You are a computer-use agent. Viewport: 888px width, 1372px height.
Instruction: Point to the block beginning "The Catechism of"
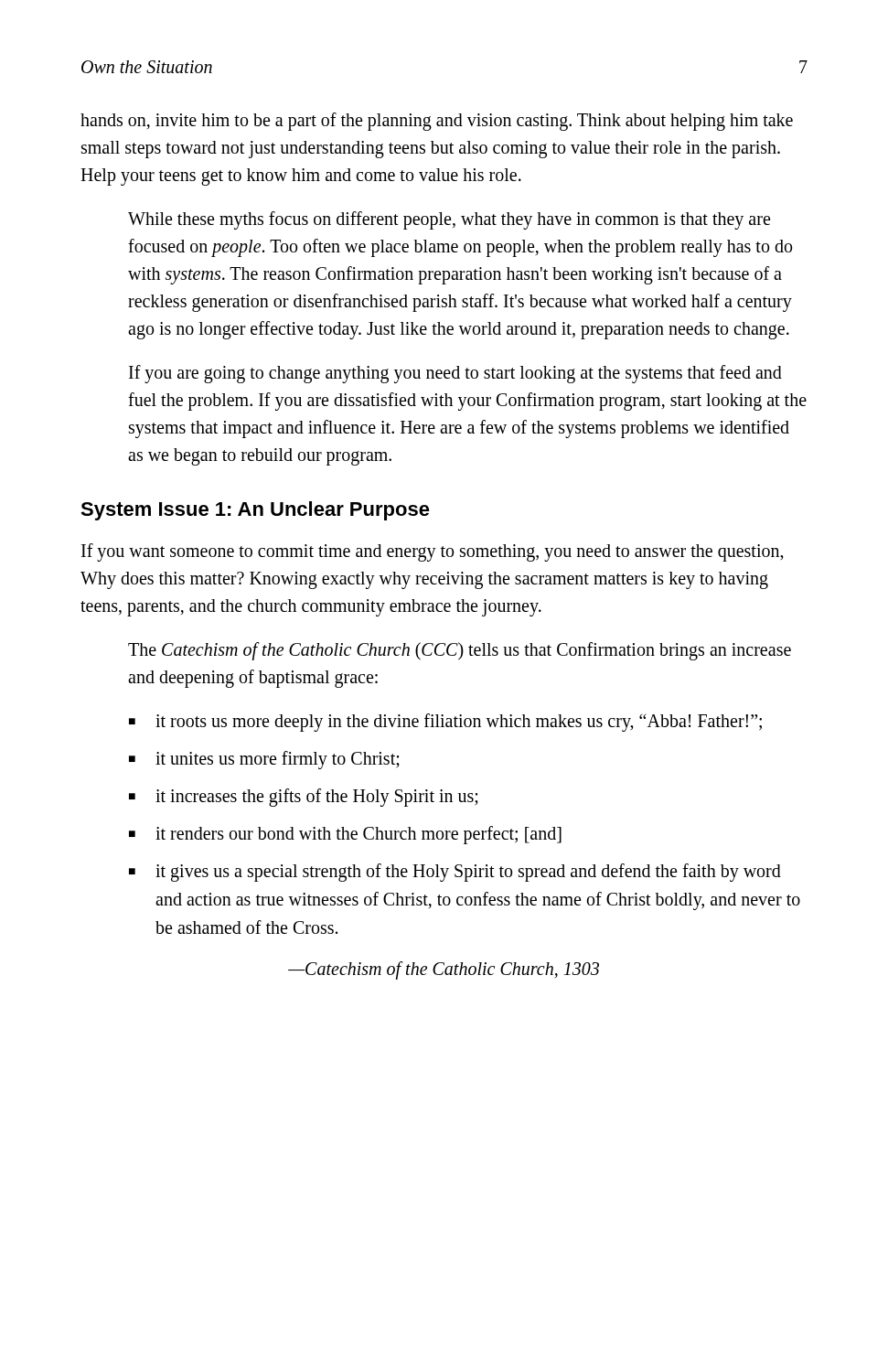click(x=460, y=663)
